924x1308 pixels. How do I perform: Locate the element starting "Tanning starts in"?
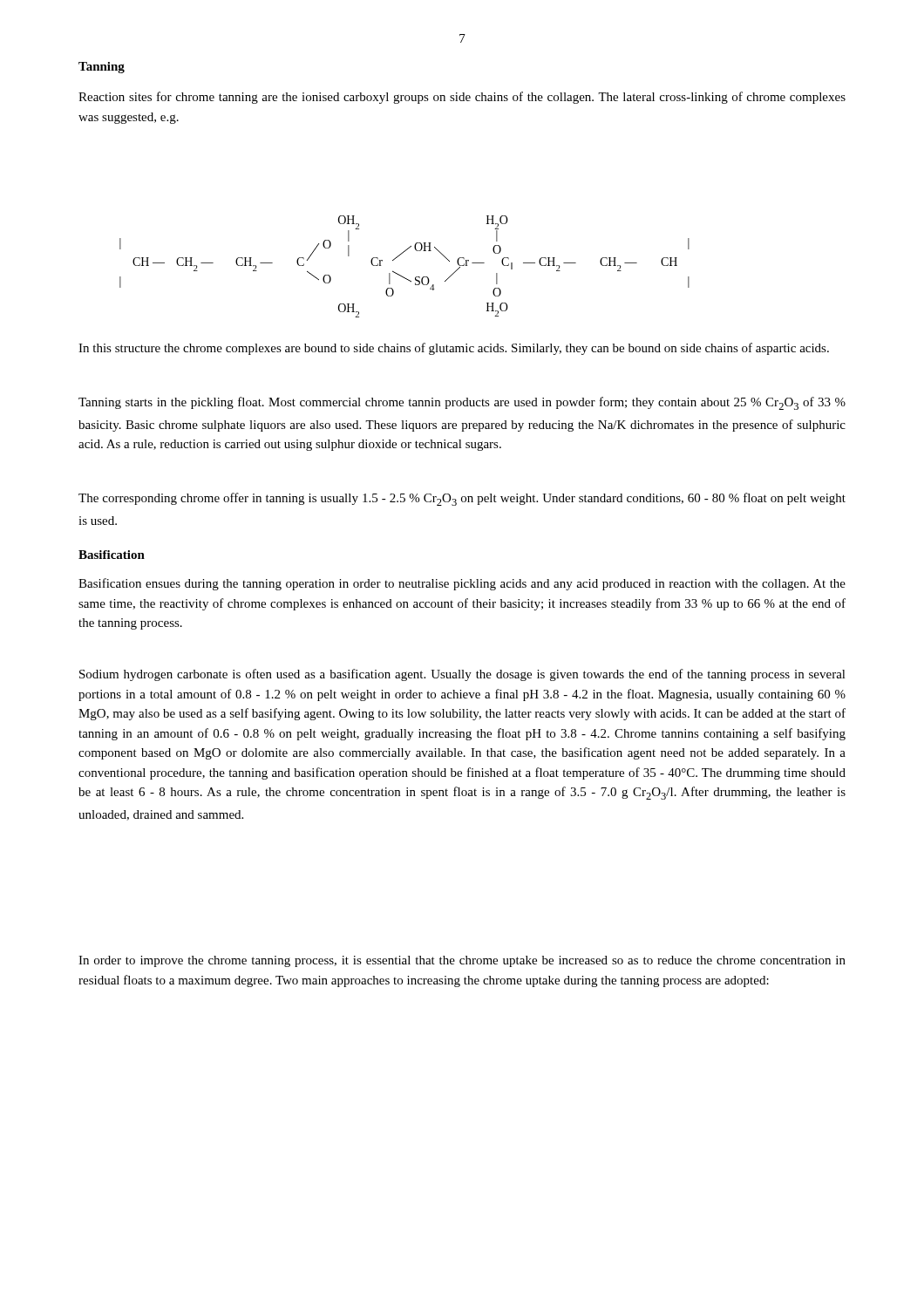click(x=462, y=423)
